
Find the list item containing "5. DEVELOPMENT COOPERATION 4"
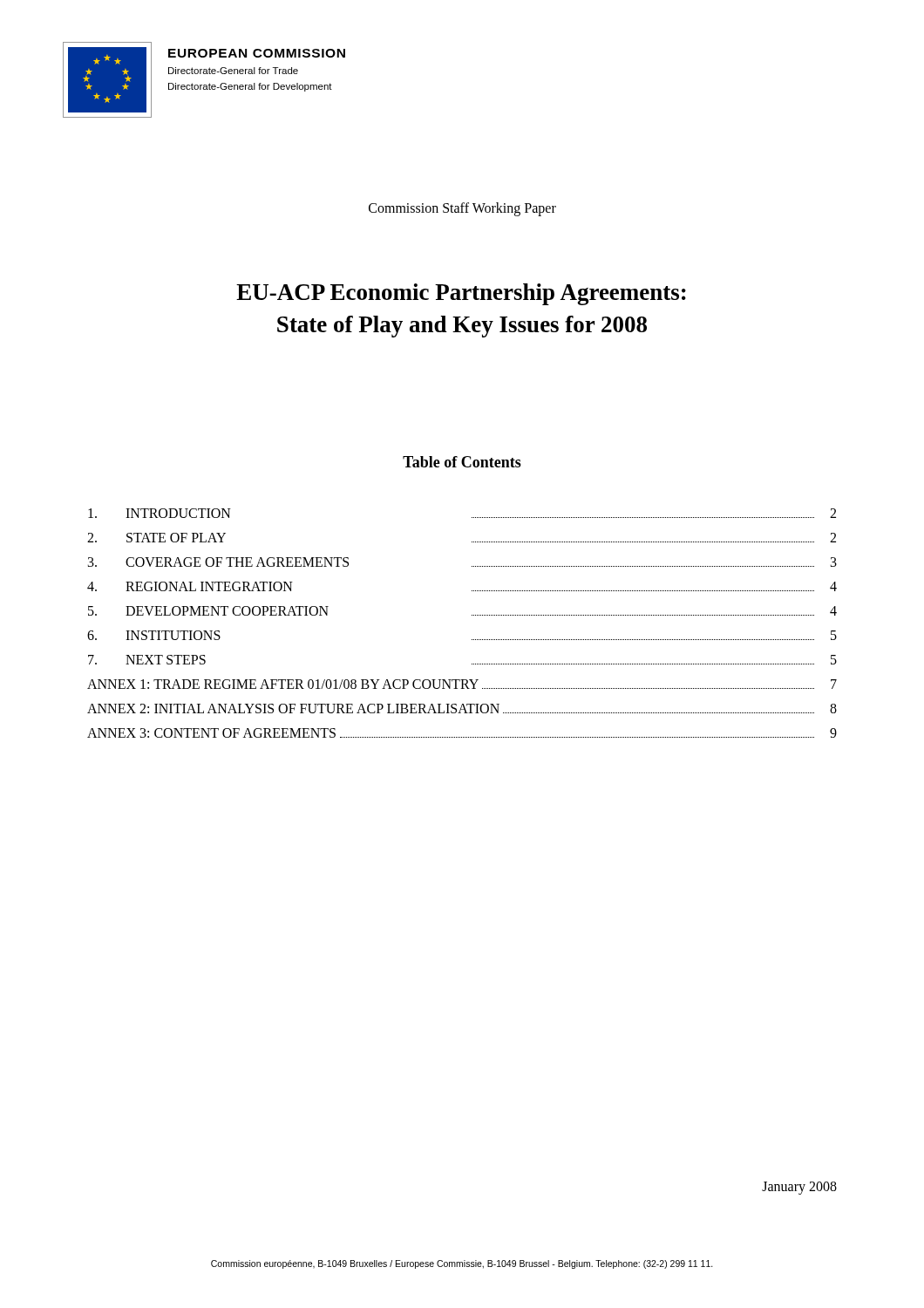[462, 611]
